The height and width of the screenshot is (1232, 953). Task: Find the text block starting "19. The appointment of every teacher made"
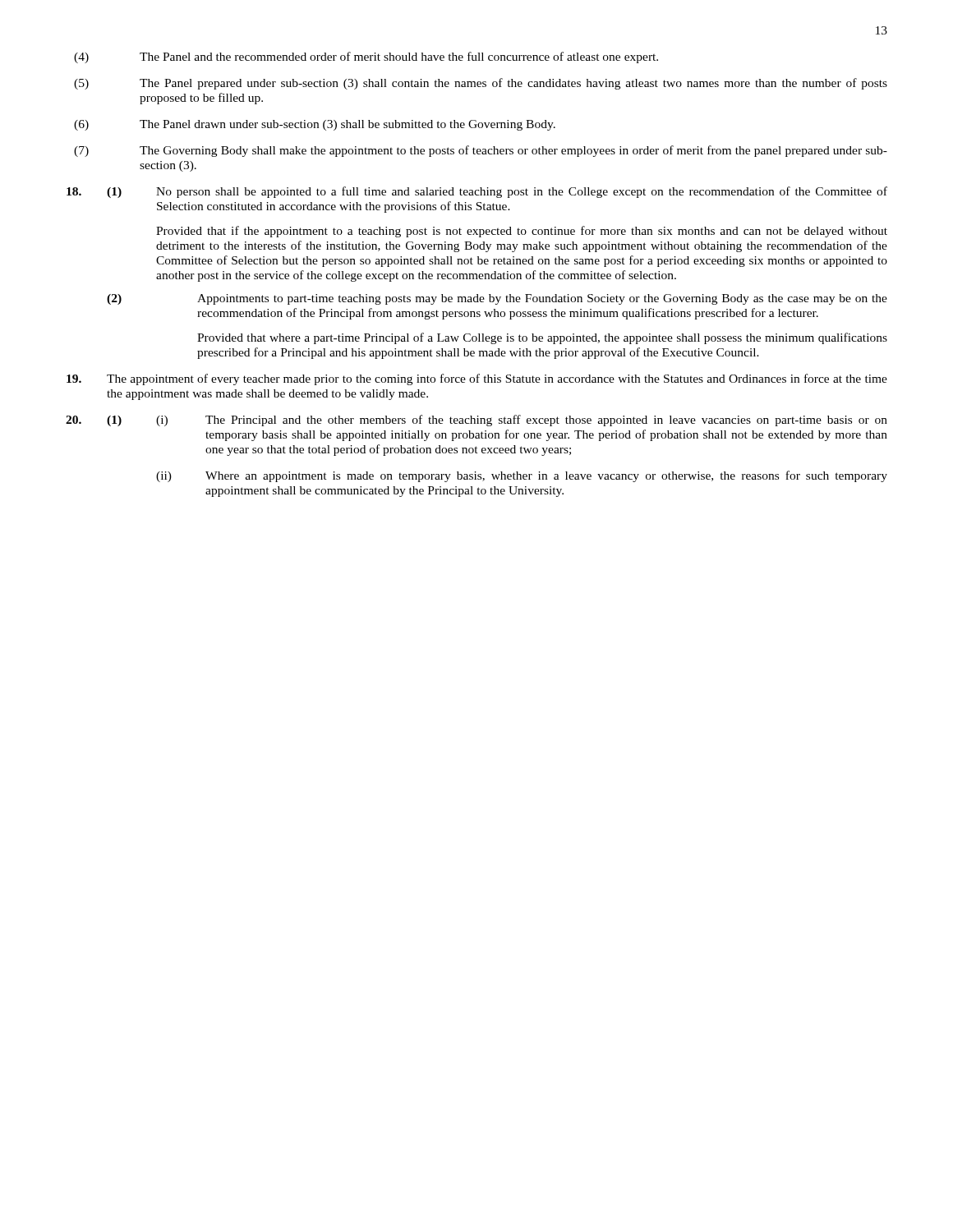tap(476, 386)
